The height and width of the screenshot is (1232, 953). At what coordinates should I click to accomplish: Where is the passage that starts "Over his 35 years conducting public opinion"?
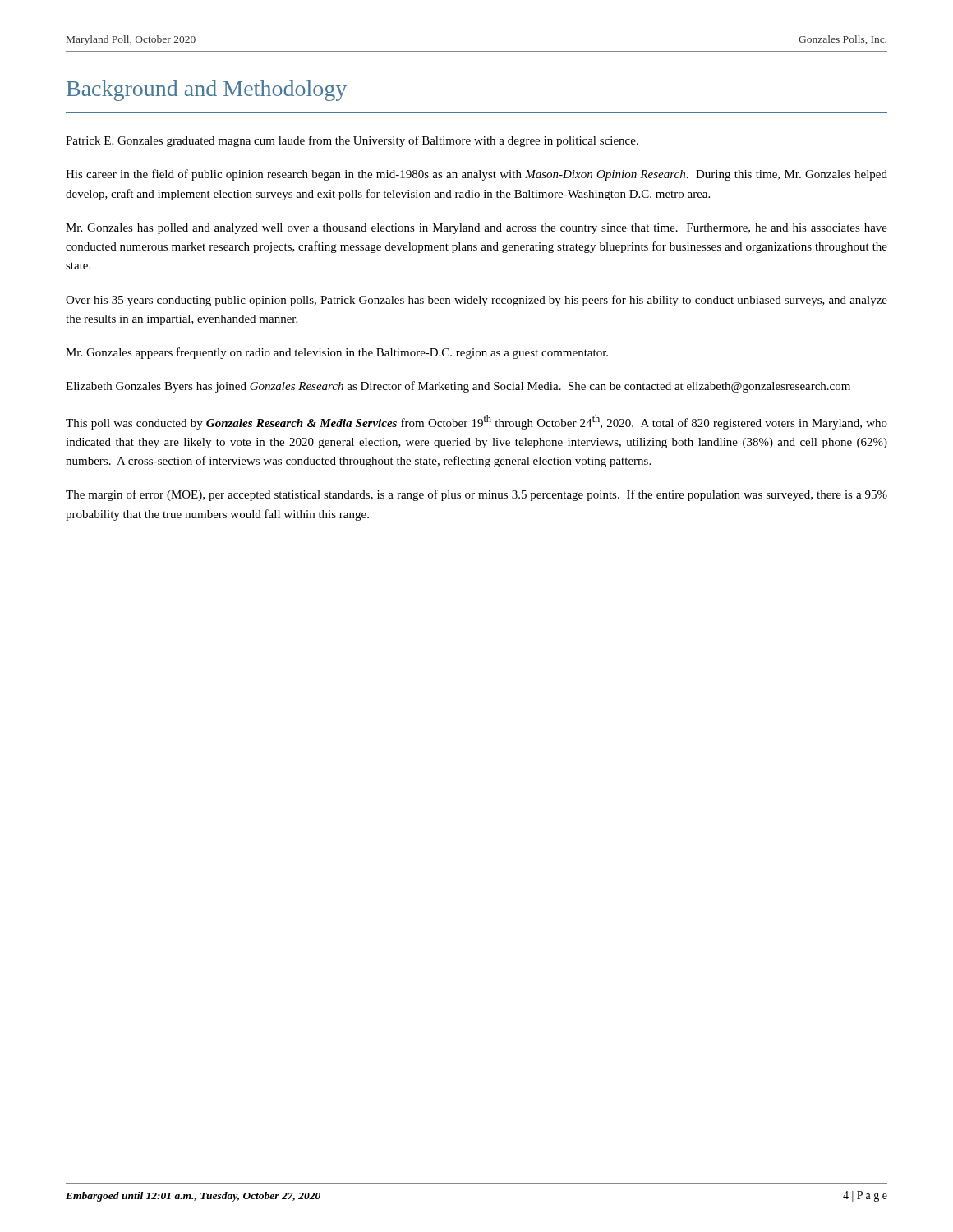pyautogui.click(x=476, y=309)
